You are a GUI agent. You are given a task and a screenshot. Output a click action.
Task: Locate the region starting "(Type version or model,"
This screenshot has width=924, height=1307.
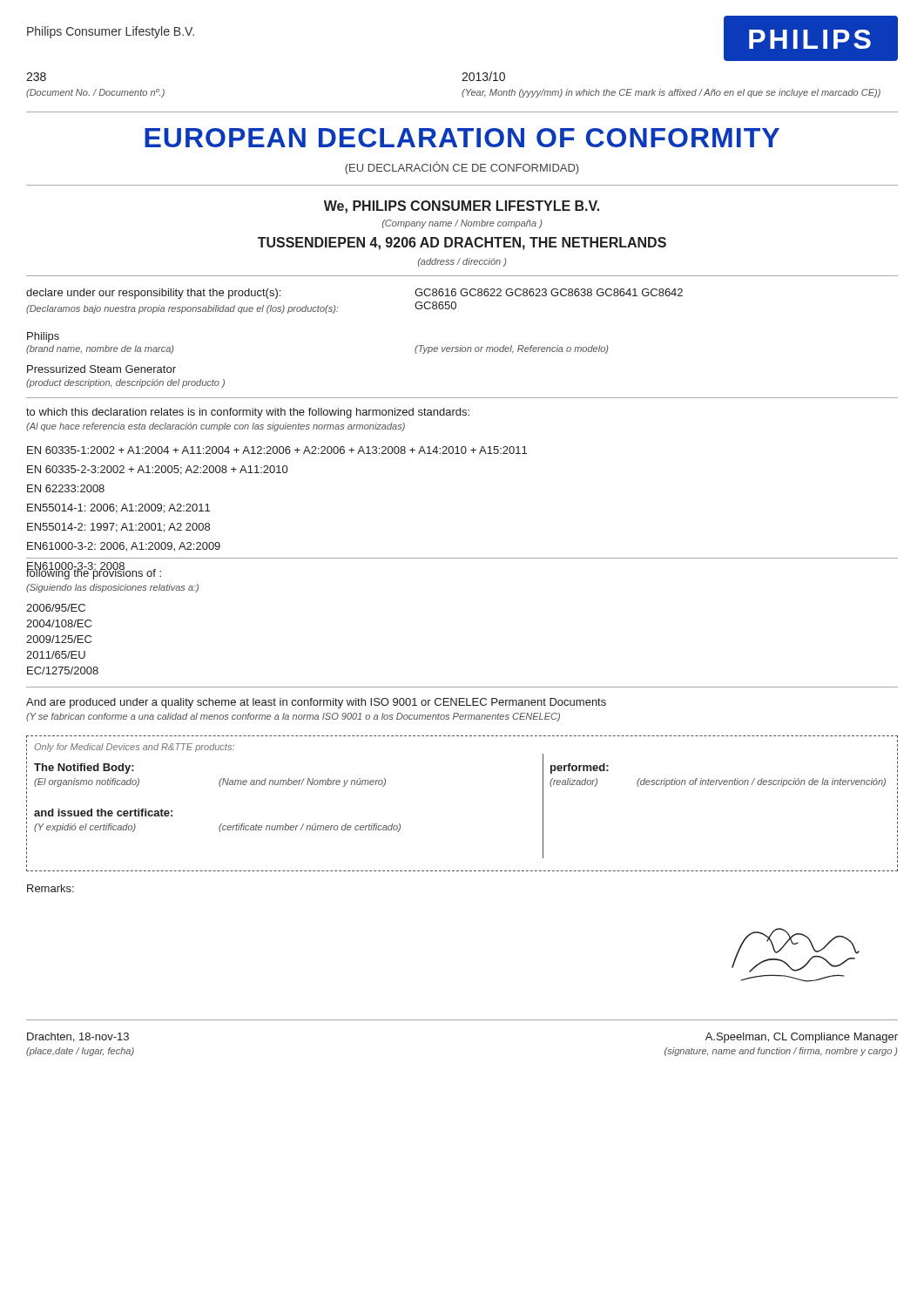[512, 349]
